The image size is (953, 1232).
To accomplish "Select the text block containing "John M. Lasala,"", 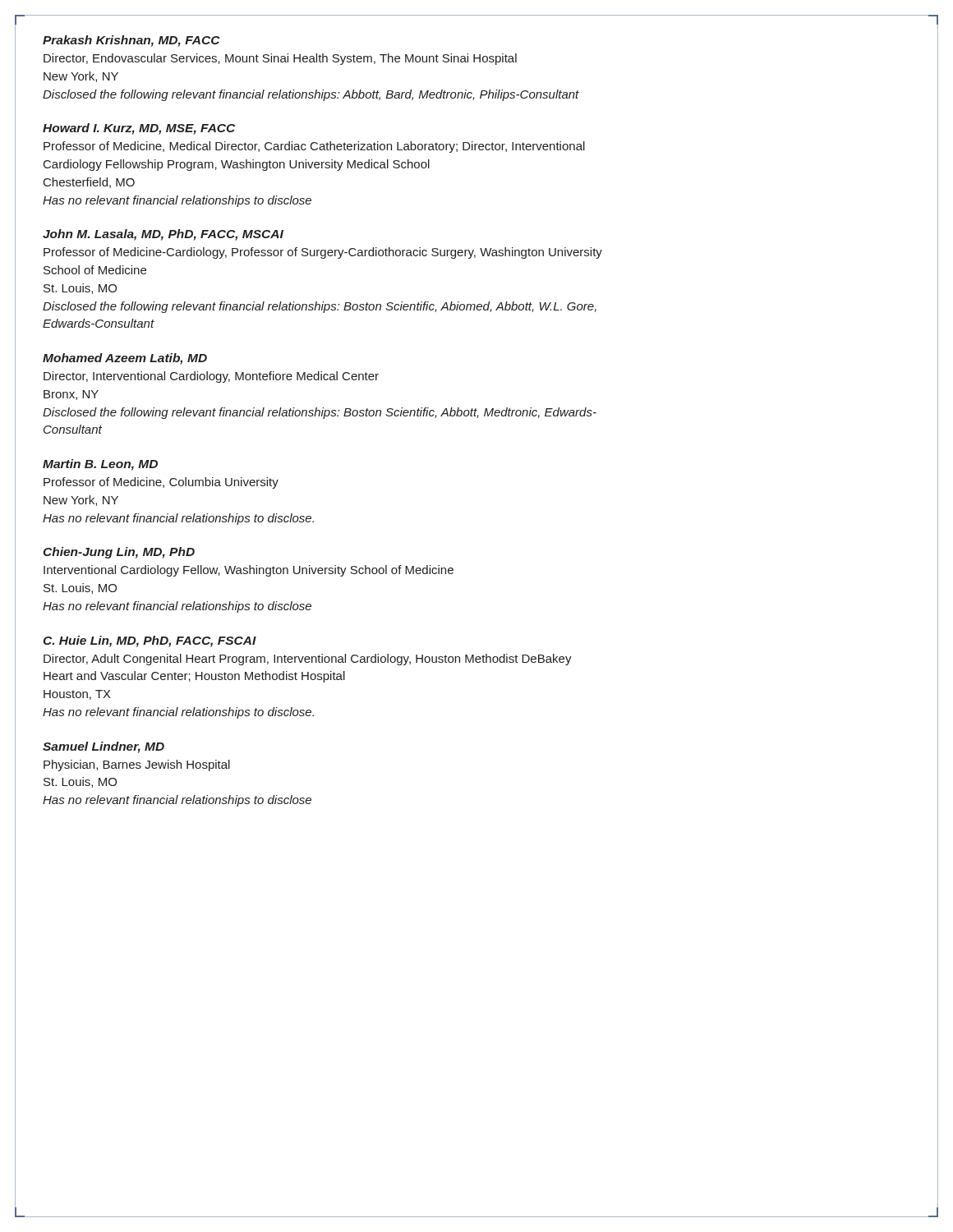I will (163, 235).
